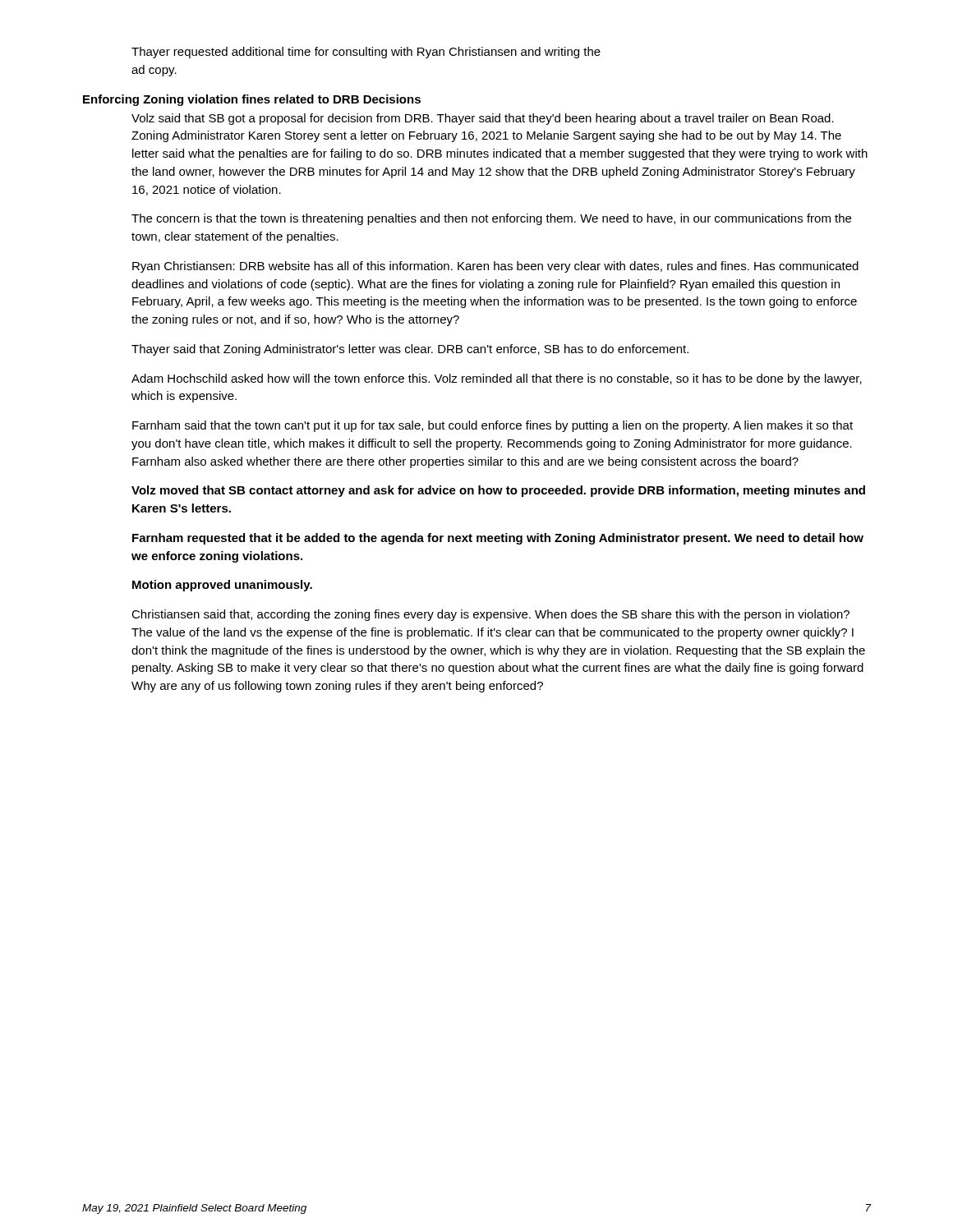The image size is (953, 1232).
Task: Locate the text starting "Thayer requested additional"
Action: [x=501, y=61]
